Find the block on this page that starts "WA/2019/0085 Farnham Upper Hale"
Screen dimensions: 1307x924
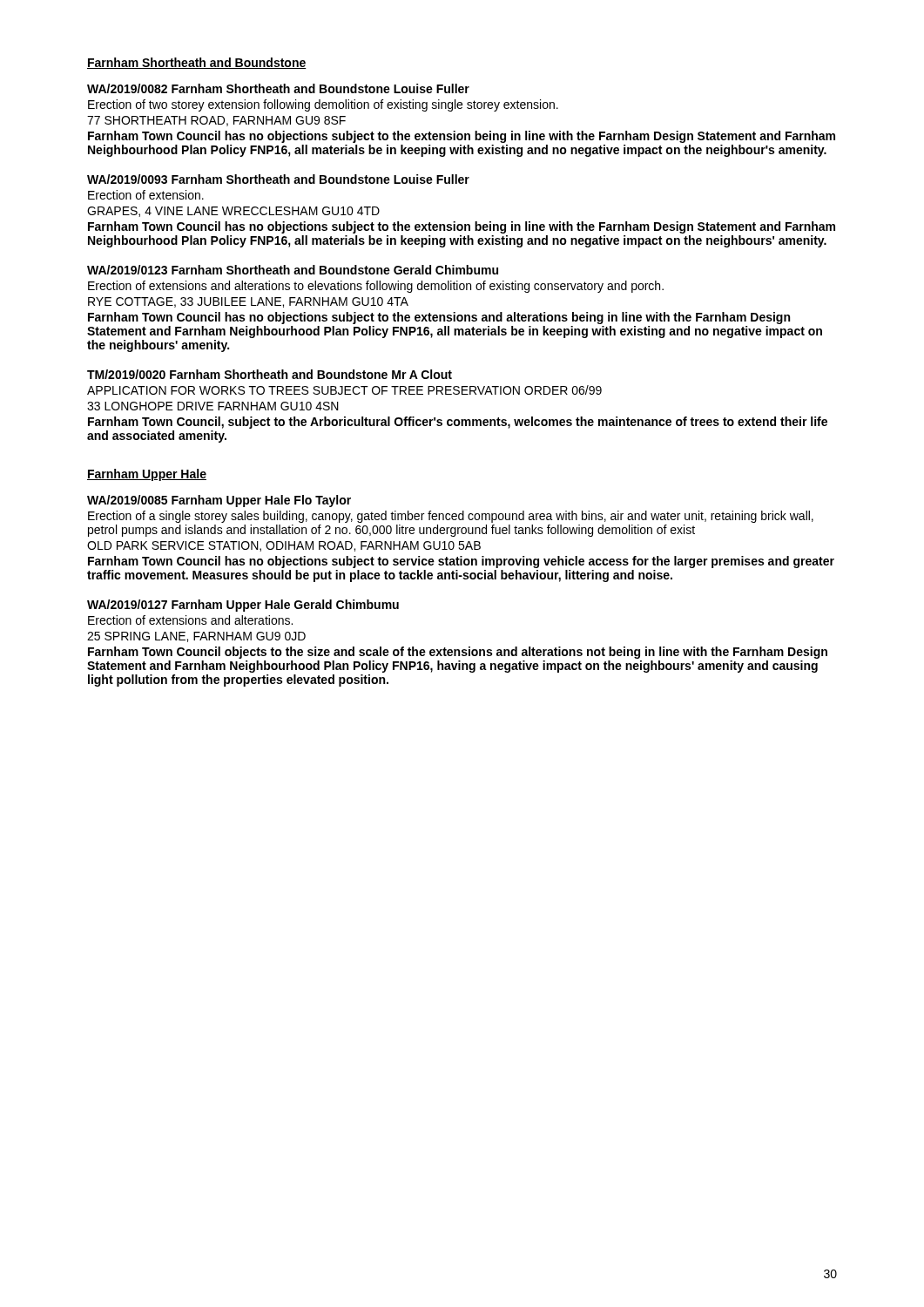tap(462, 538)
